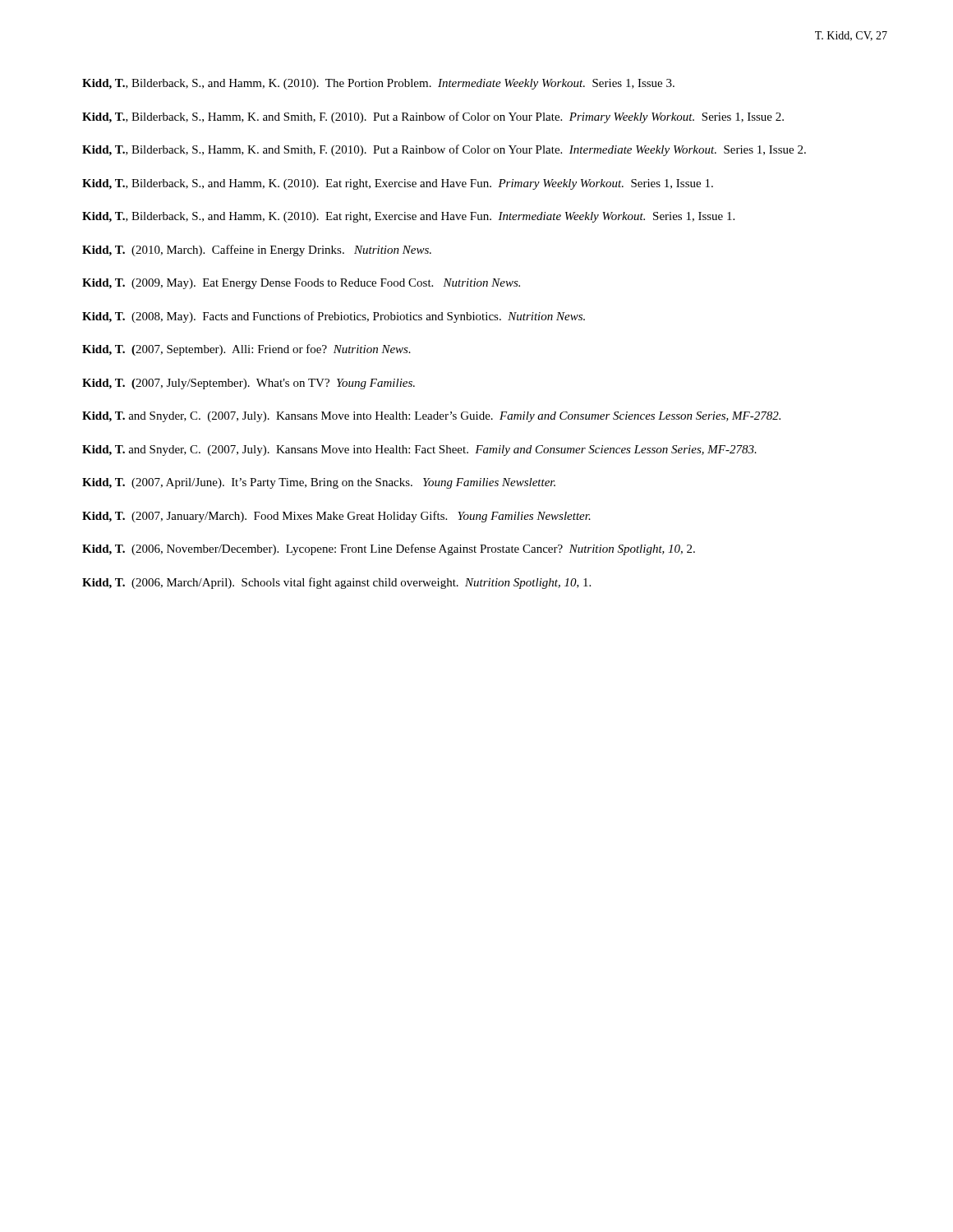Screen dimensions: 1232x953
Task: Point to the text block starting "Kidd, T. (2007, April/June). It’s"
Action: click(319, 482)
